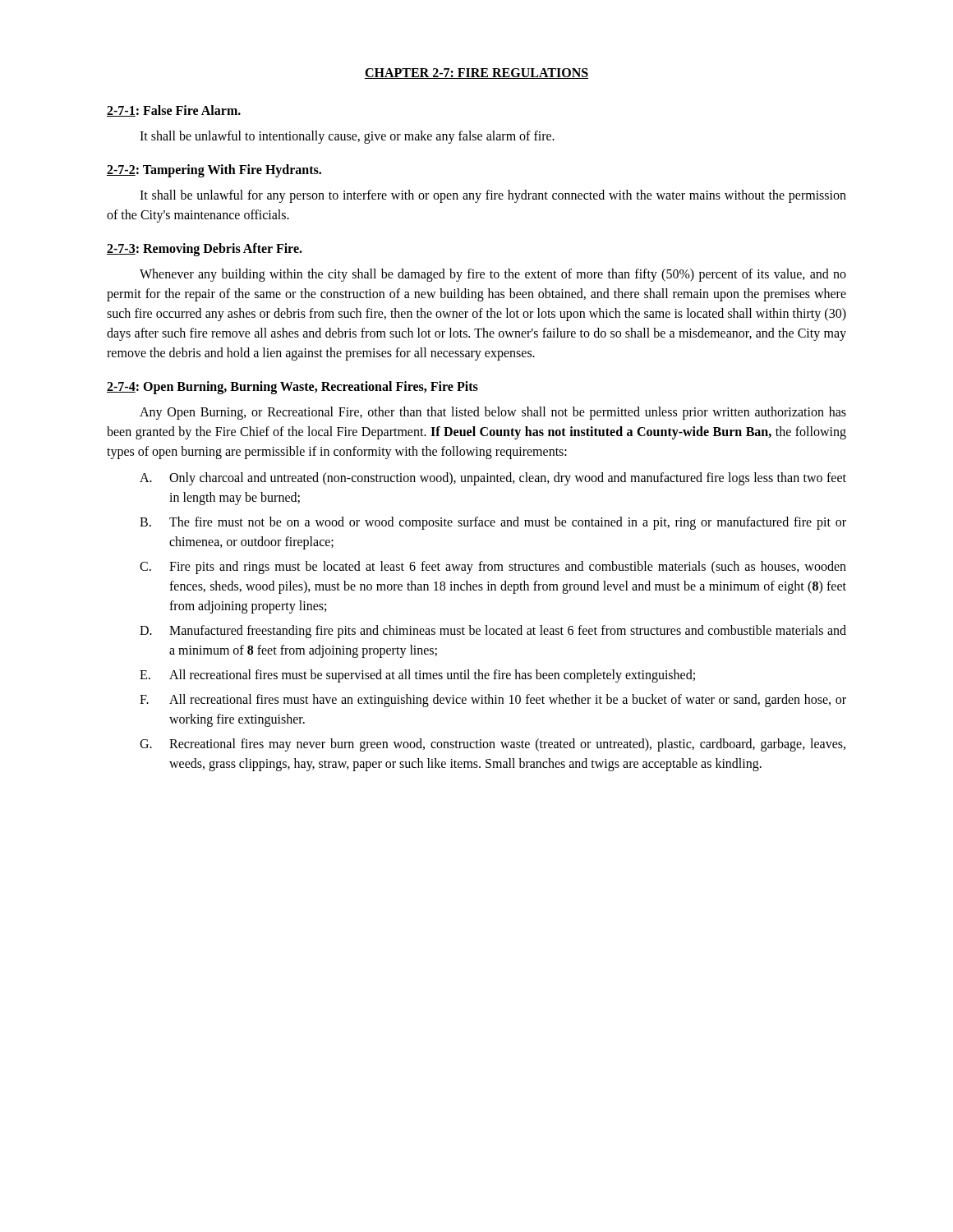Screen dimensions: 1232x953
Task: Click the passage that begins "G. Recreational fires"
Action: tap(493, 754)
